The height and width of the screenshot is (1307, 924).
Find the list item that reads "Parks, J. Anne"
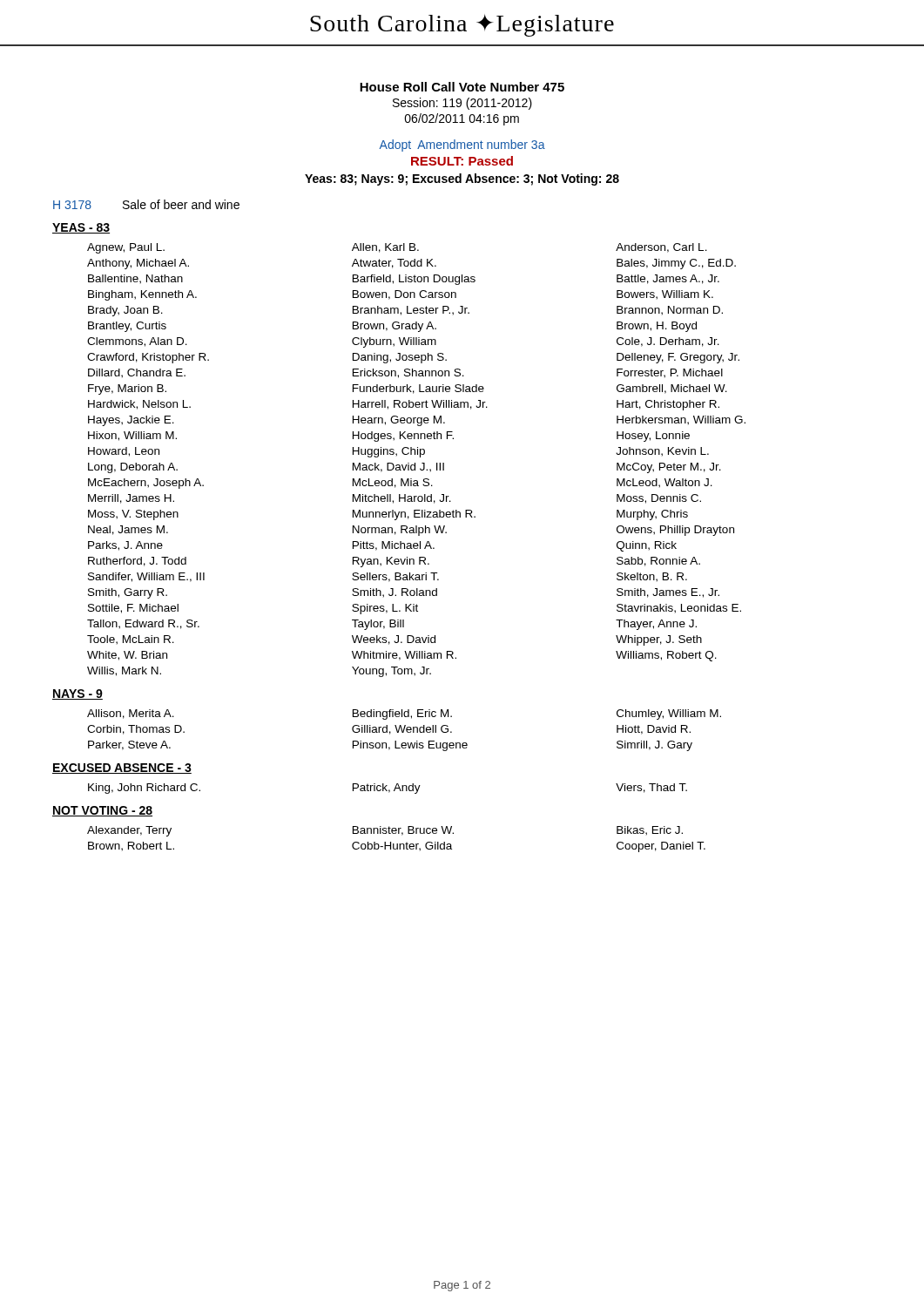point(125,545)
